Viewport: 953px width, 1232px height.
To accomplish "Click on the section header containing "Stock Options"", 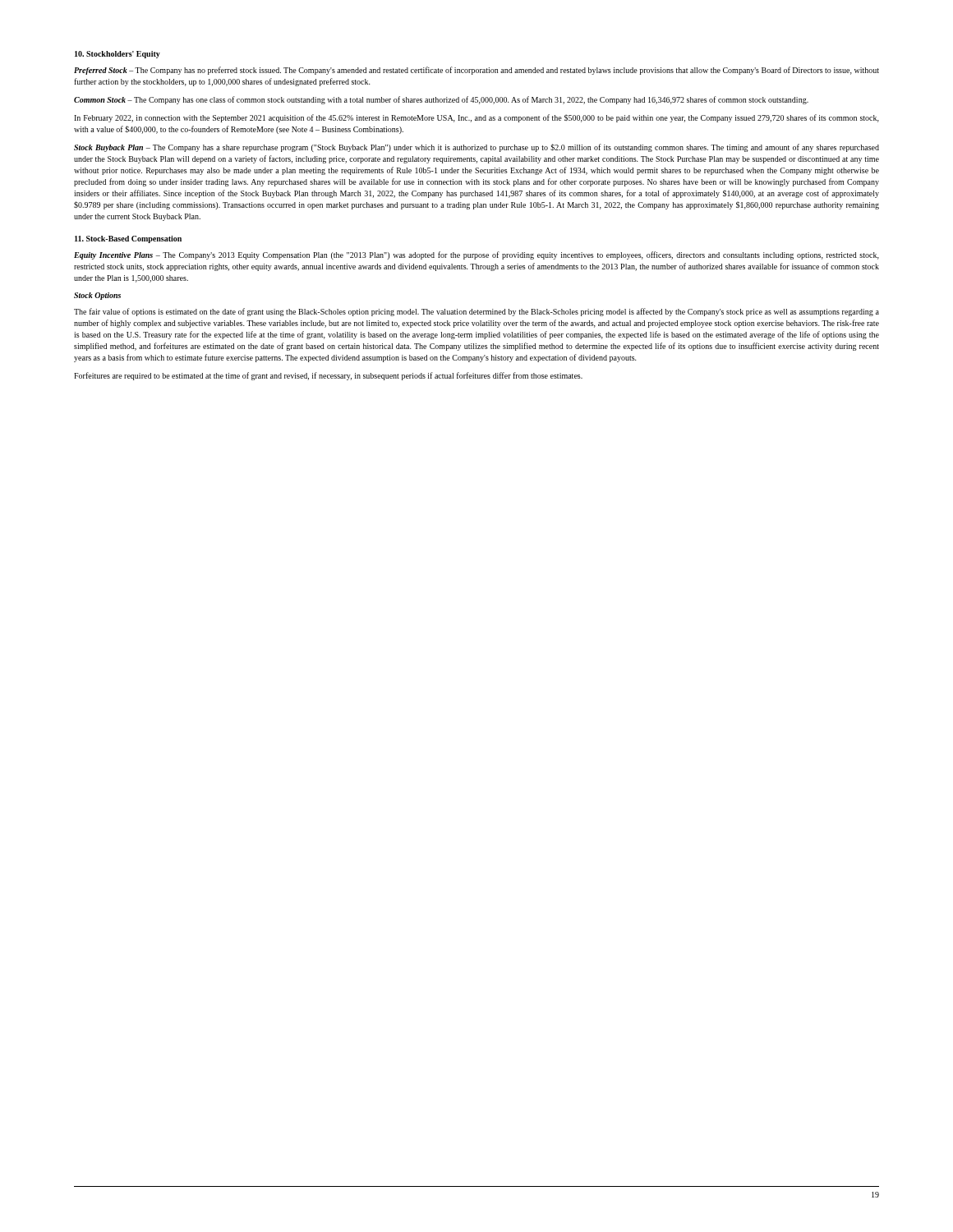I will (x=98, y=295).
